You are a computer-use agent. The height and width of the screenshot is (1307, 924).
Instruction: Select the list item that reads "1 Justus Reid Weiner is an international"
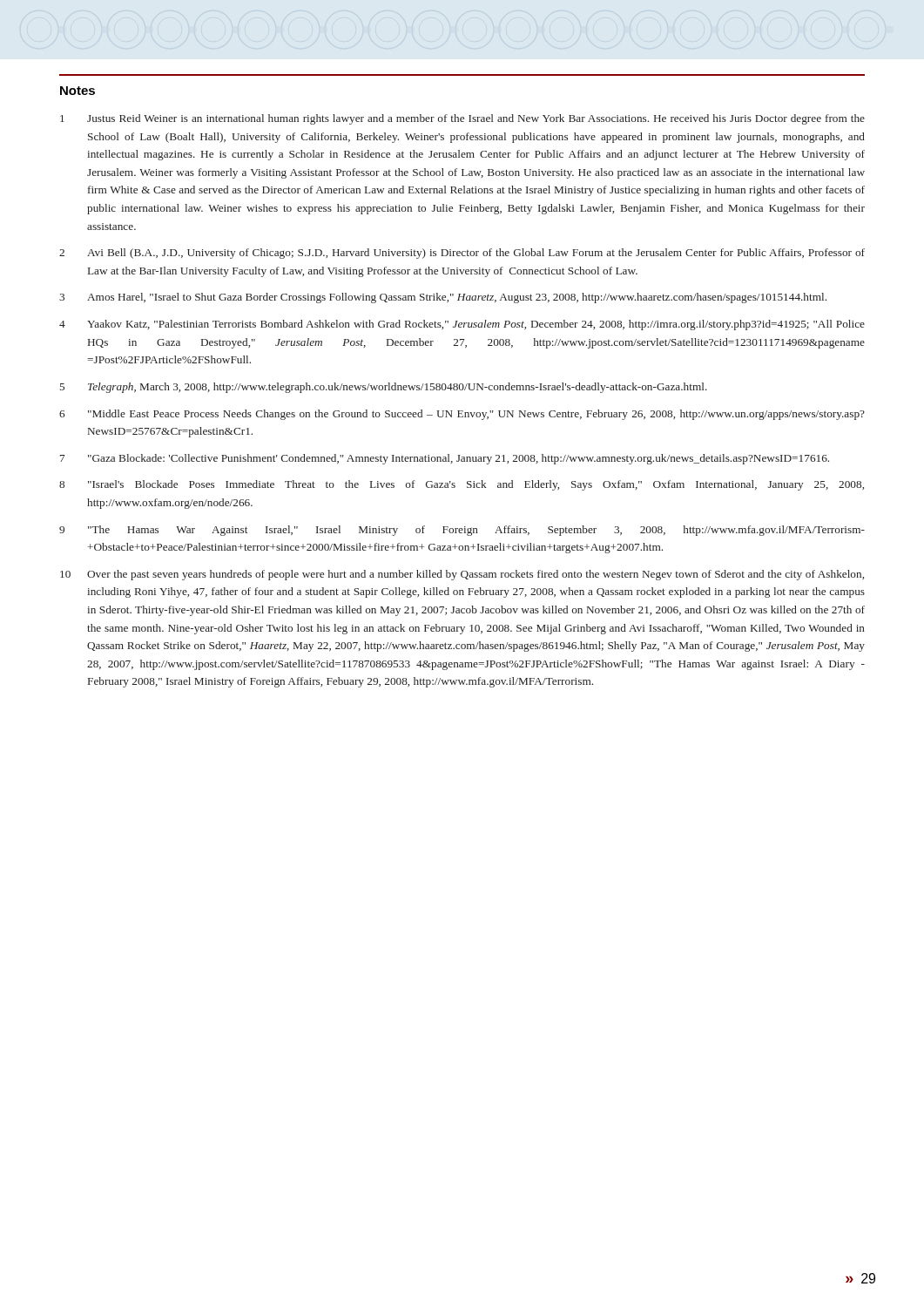[462, 173]
